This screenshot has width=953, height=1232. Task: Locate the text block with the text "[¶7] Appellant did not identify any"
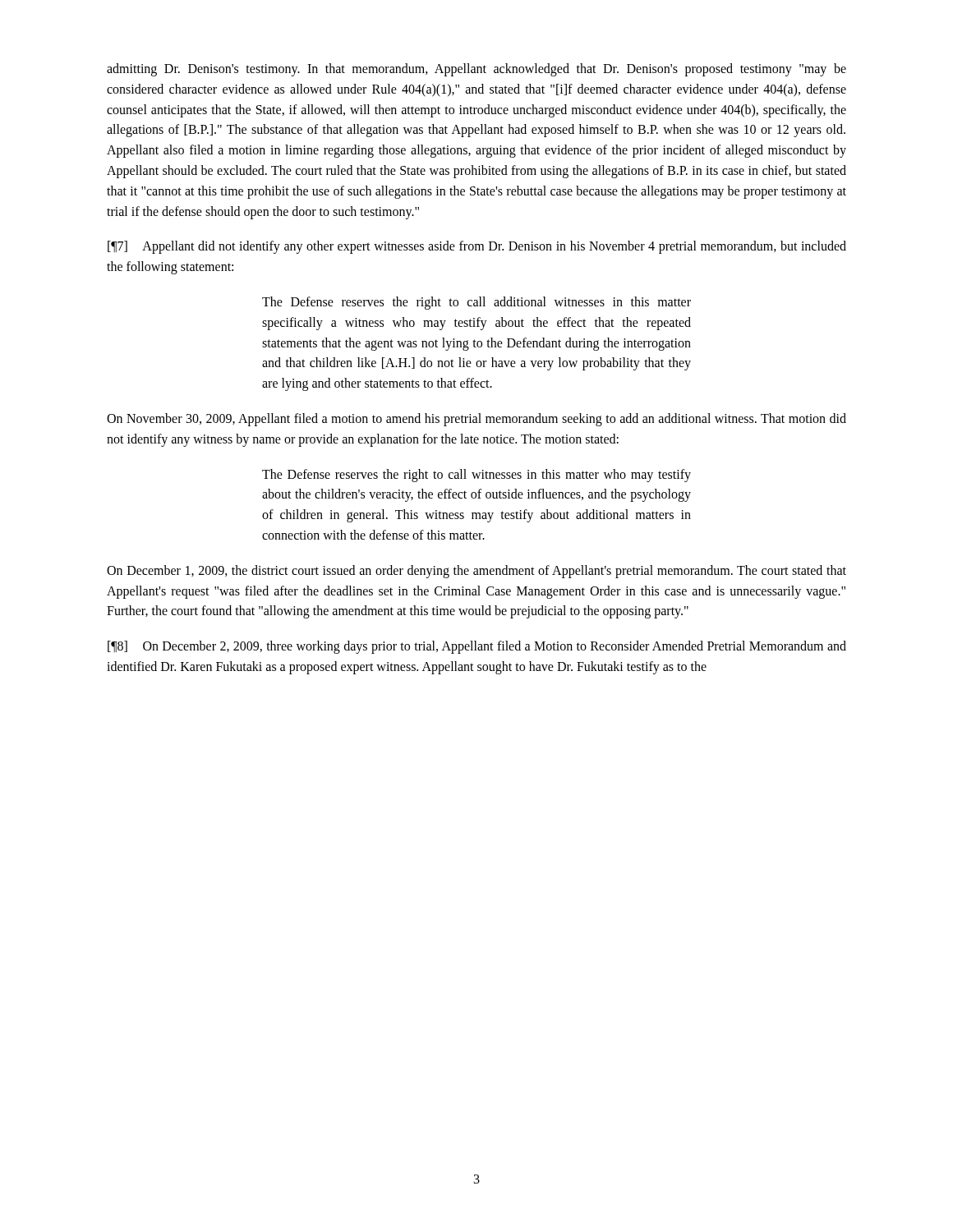tap(476, 256)
